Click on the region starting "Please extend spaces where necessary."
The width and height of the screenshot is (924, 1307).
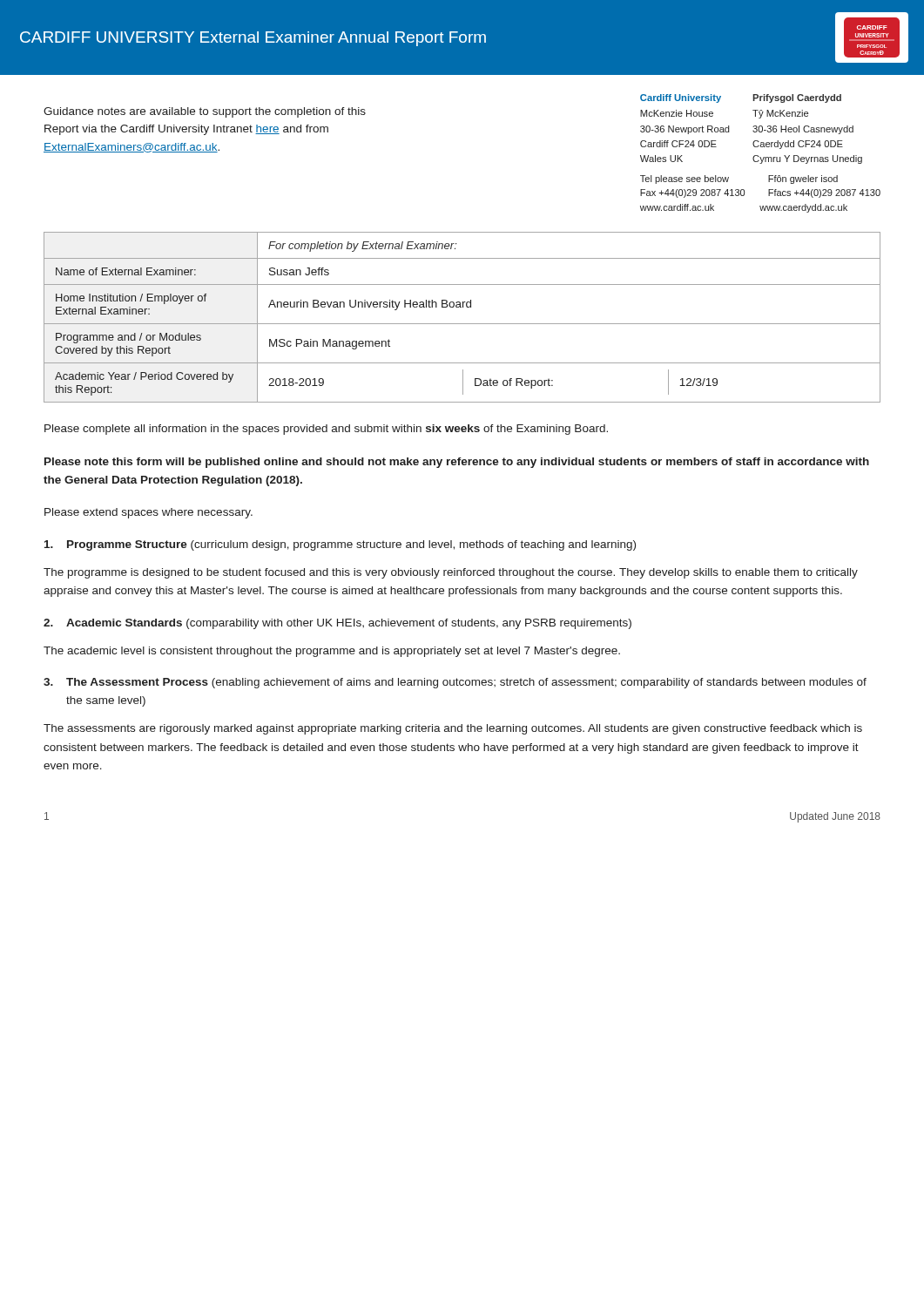148,512
